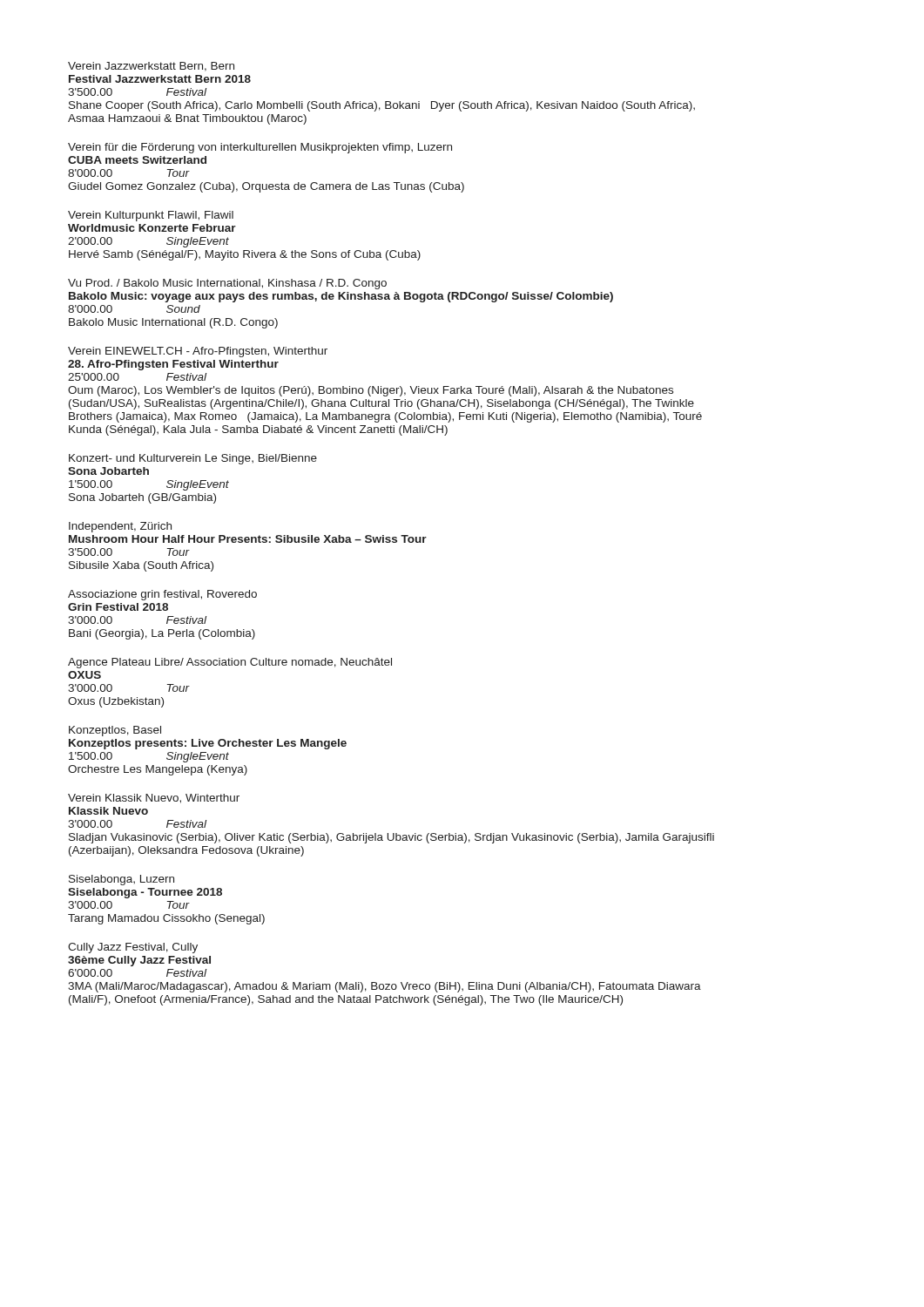
Task: Select the text block that reads "Tarang Mamadou Cissokho"
Action: 167,918
